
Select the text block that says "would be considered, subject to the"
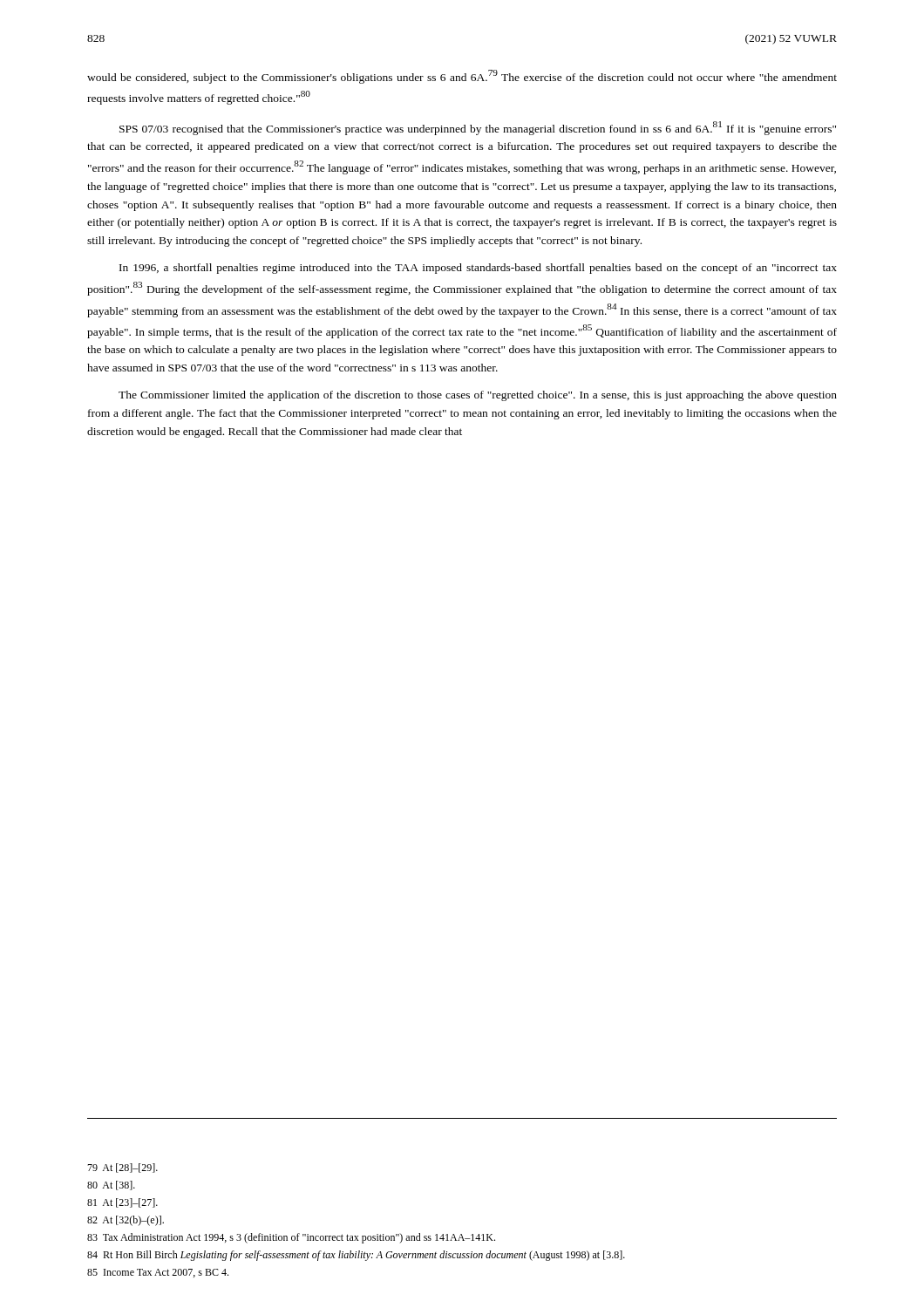tap(462, 87)
